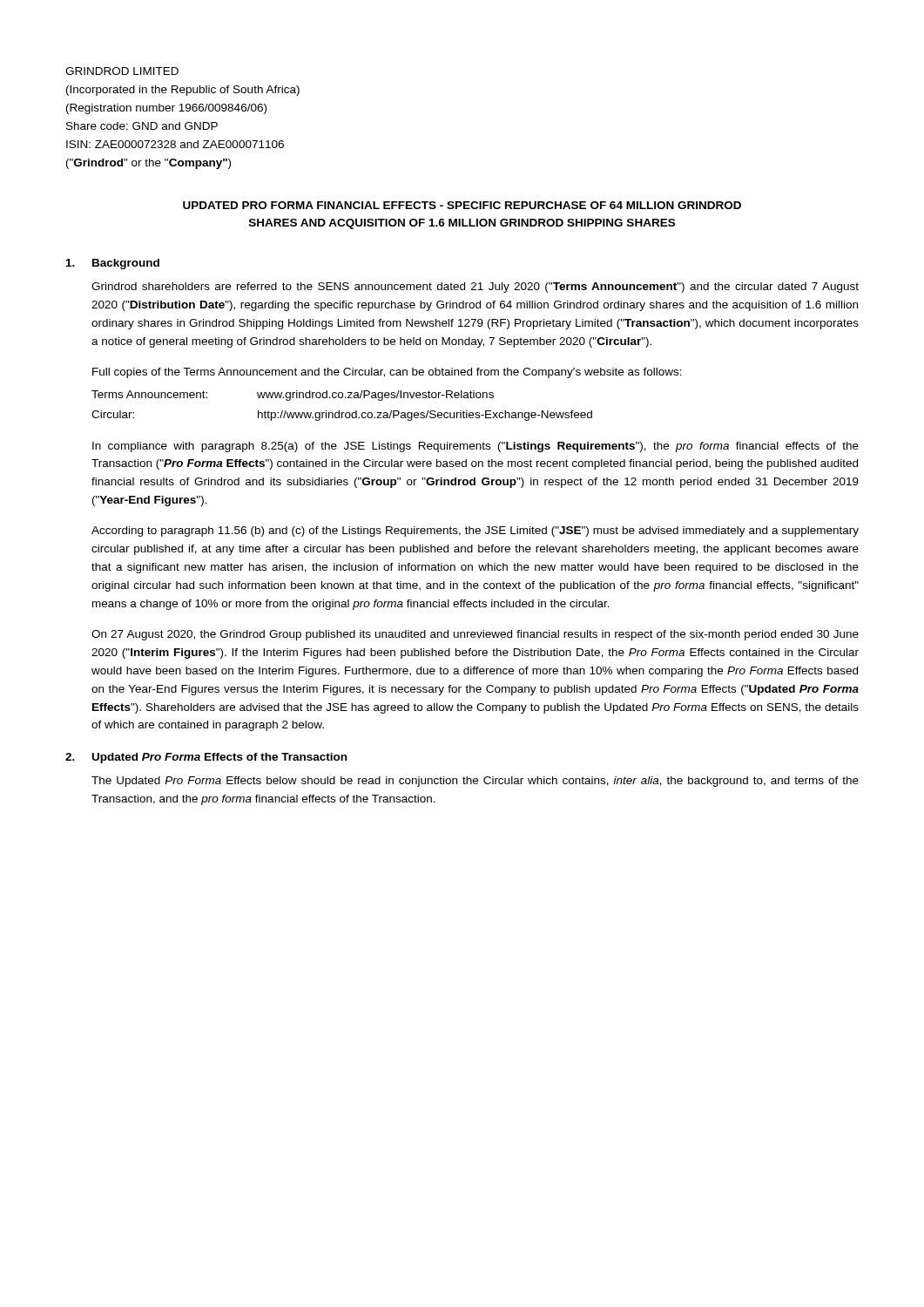
Task: Navigate to the element starting "Grindrod shareholders are referred to the SENS announcement"
Action: point(475,314)
